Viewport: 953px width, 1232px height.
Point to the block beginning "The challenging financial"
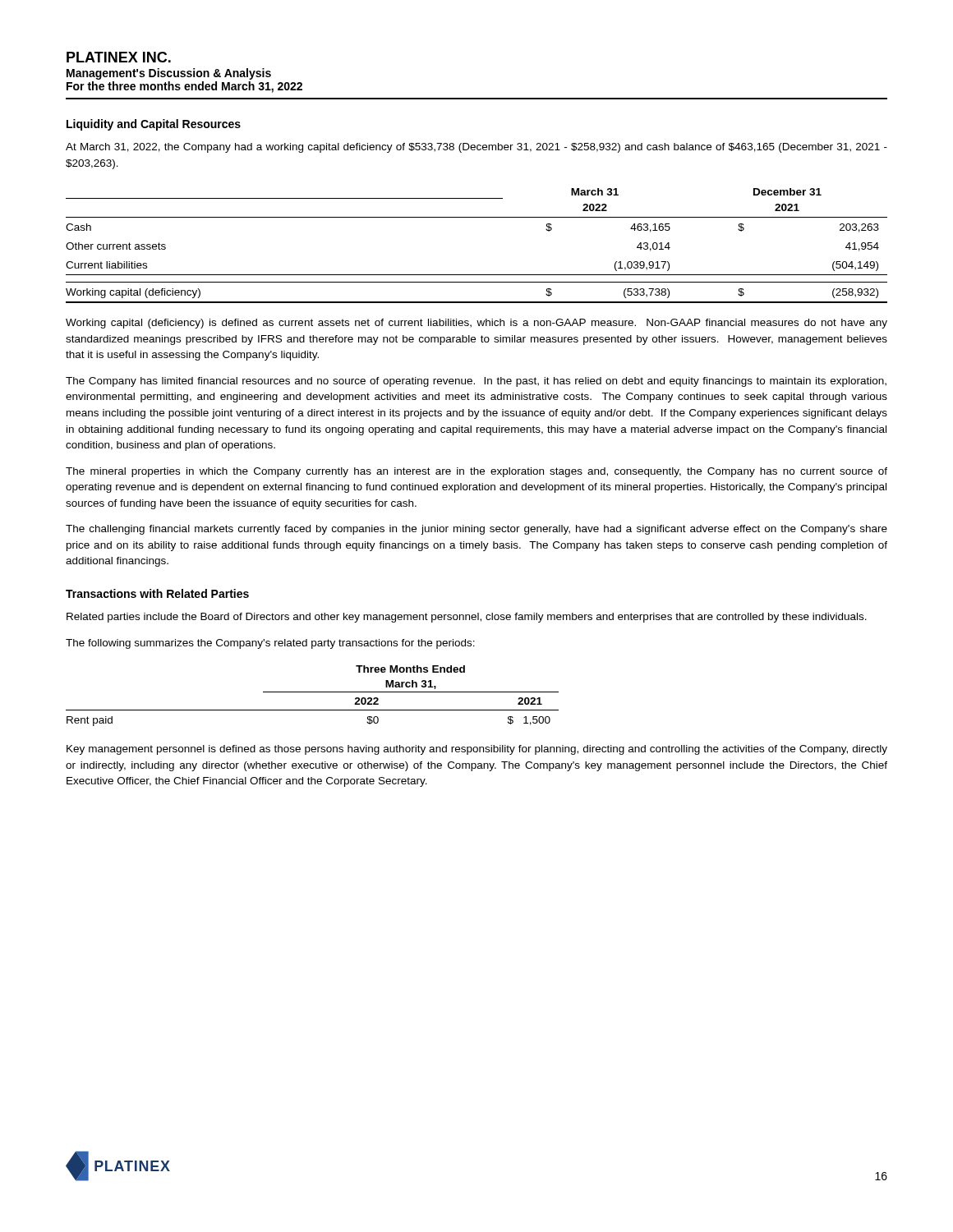click(x=476, y=545)
